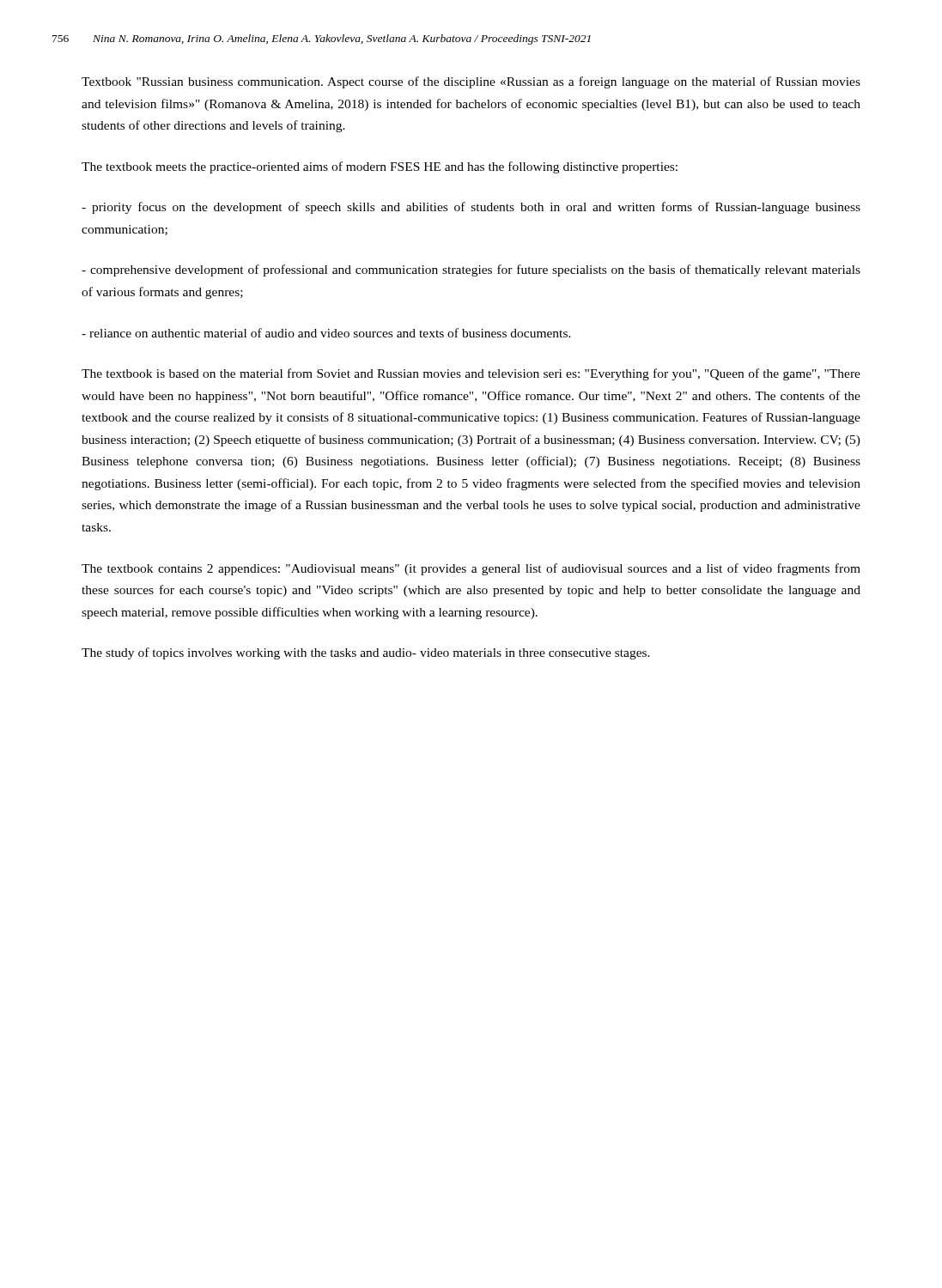
Task: Select the element starting "The textbook meets the practice-oriented aims of modern"
Action: coord(380,166)
